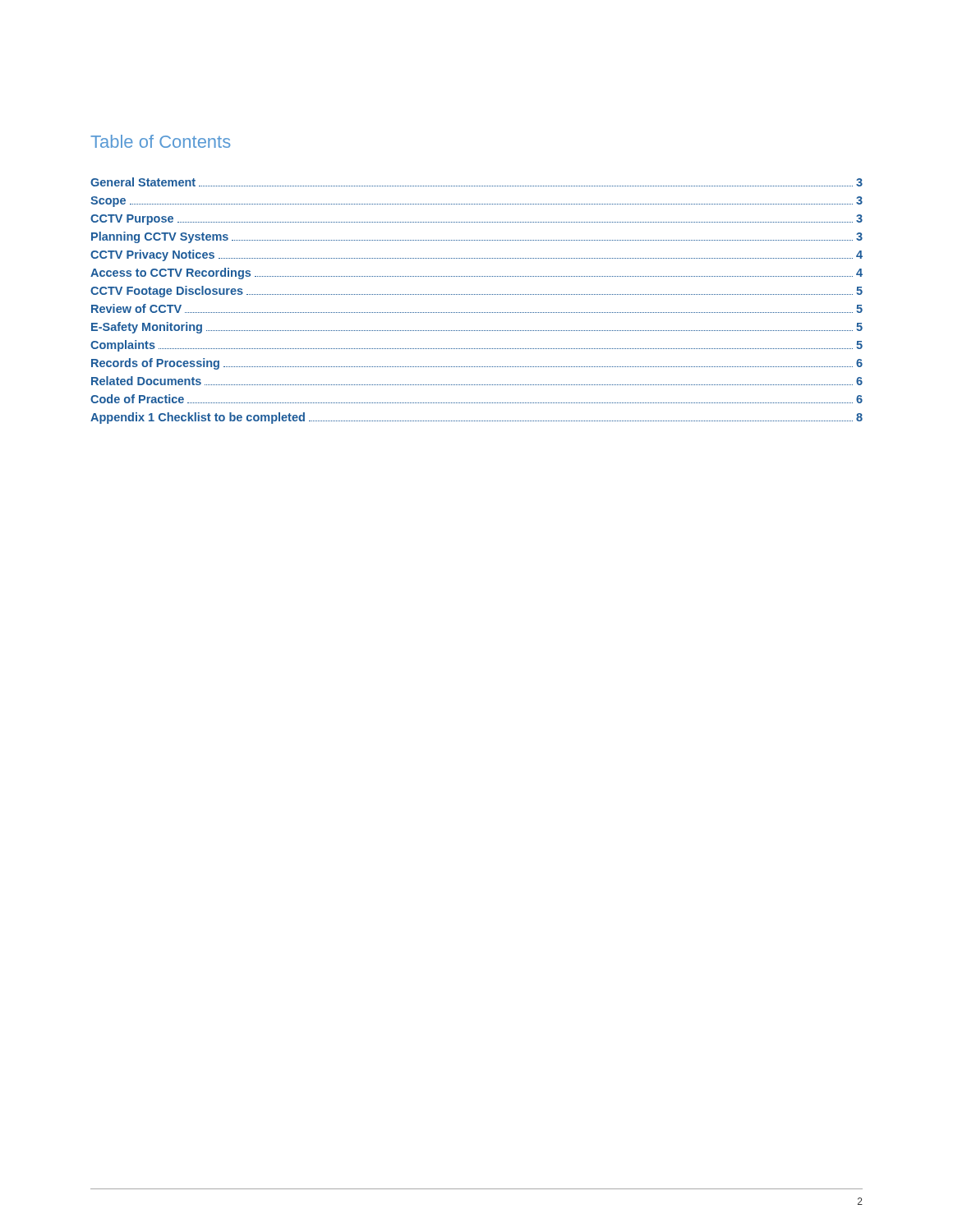Locate the list item with the text "Complaints 5"
953x1232 pixels.
[x=476, y=345]
